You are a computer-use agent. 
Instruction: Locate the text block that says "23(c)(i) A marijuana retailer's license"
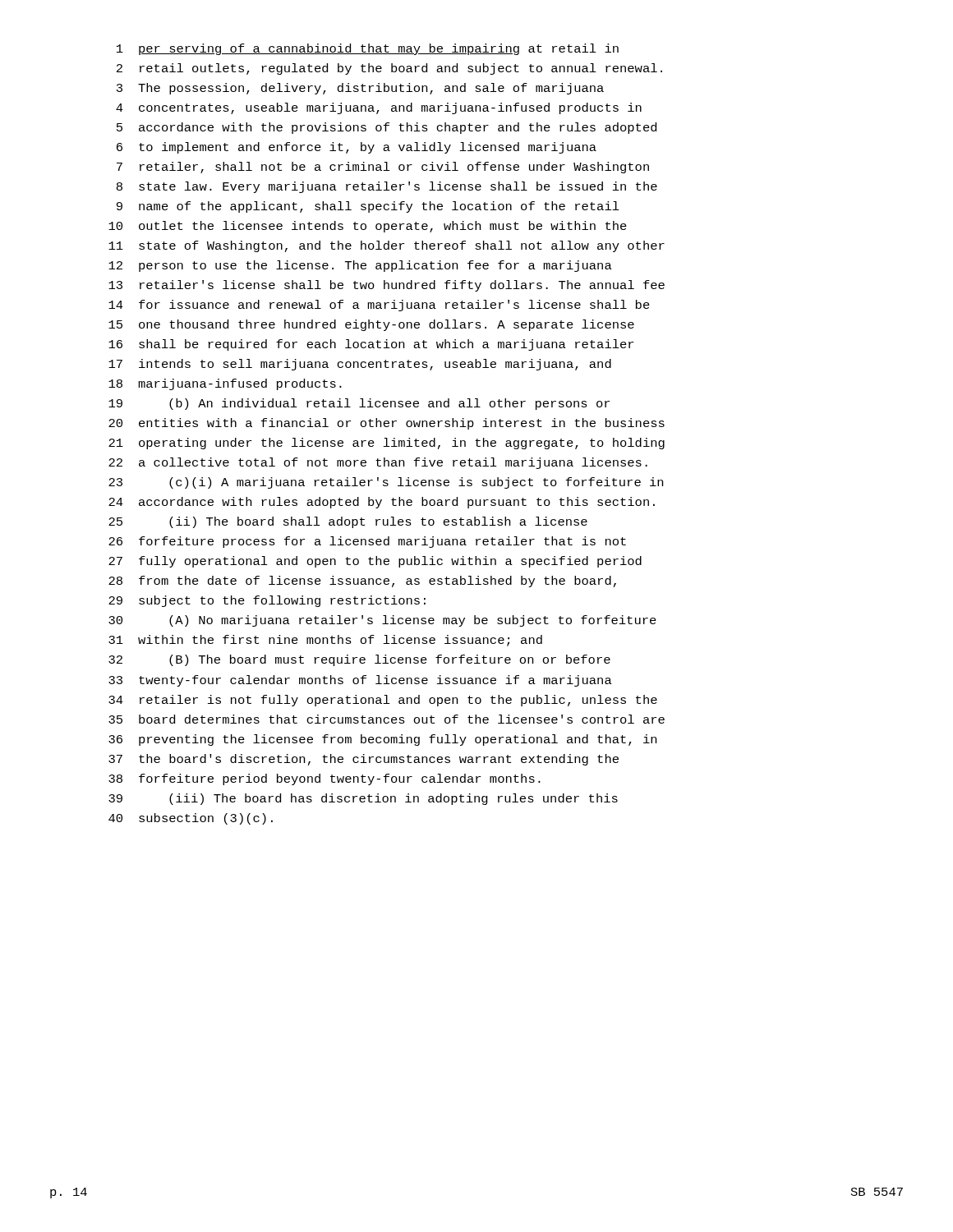click(476, 493)
